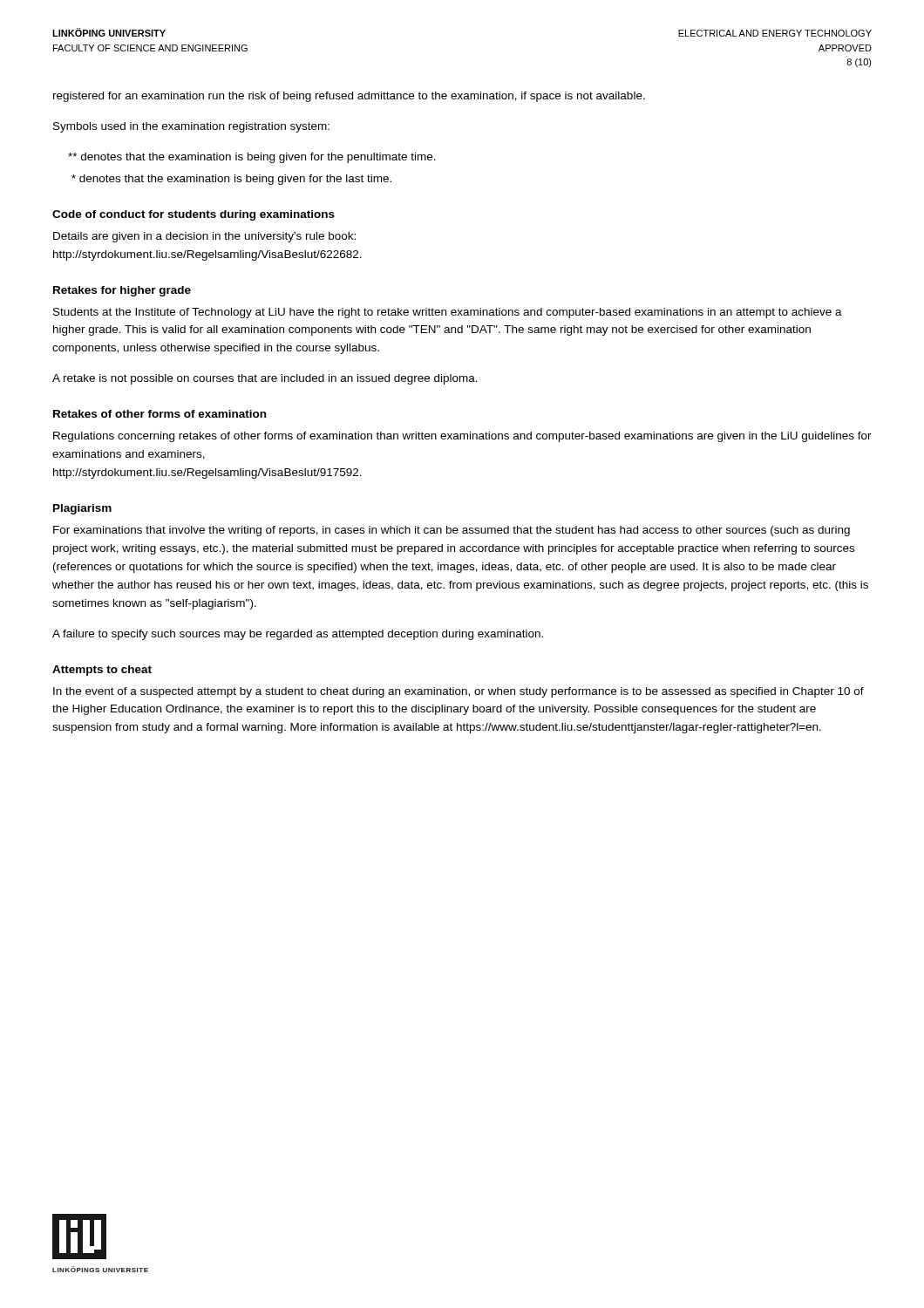The height and width of the screenshot is (1308, 924).
Task: Locate the block starting "denotes that the examination is being given for"
Action: click(x=230, y=178)
